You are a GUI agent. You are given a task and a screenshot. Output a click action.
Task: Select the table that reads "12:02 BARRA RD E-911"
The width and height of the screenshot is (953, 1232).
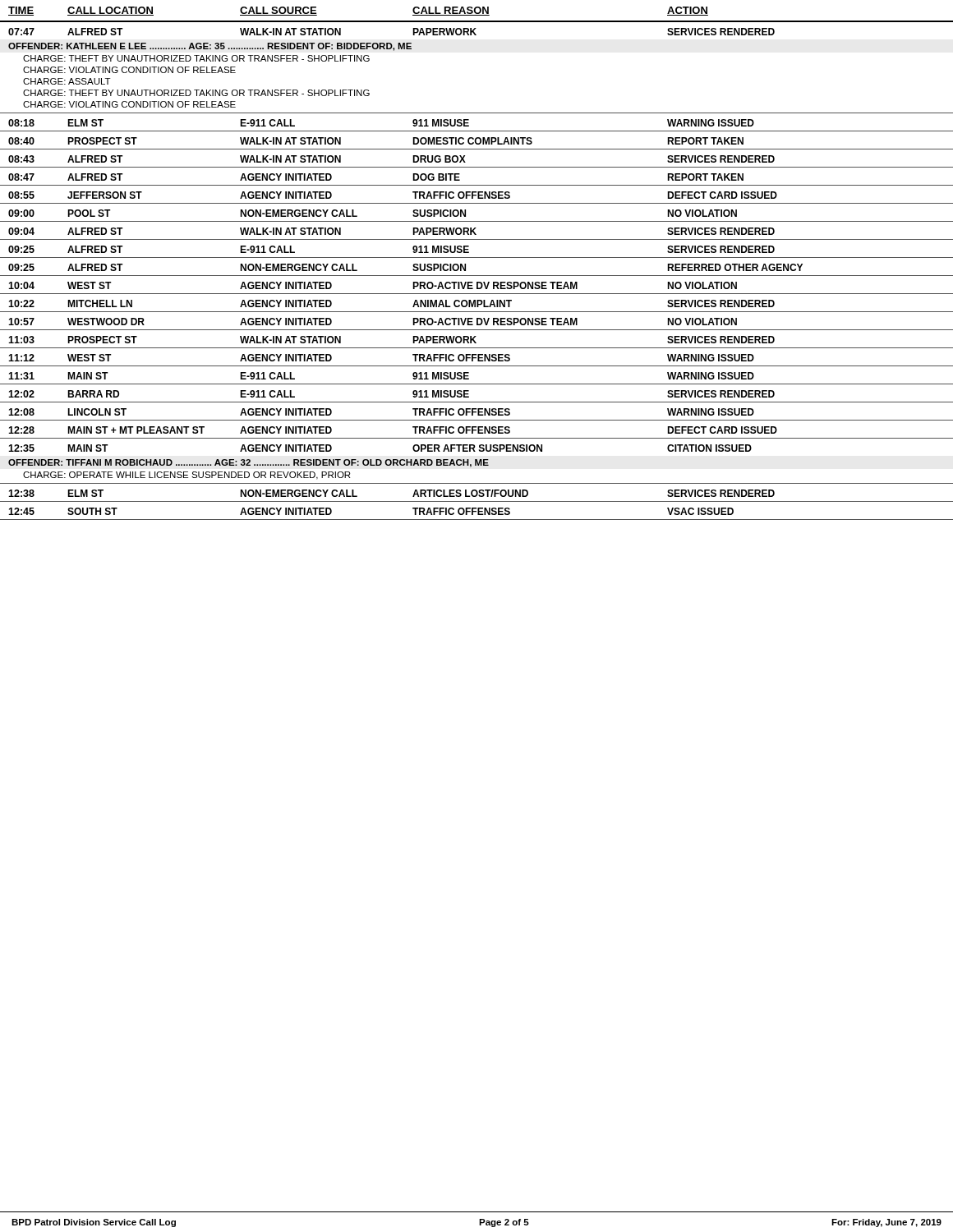point(476,393)
